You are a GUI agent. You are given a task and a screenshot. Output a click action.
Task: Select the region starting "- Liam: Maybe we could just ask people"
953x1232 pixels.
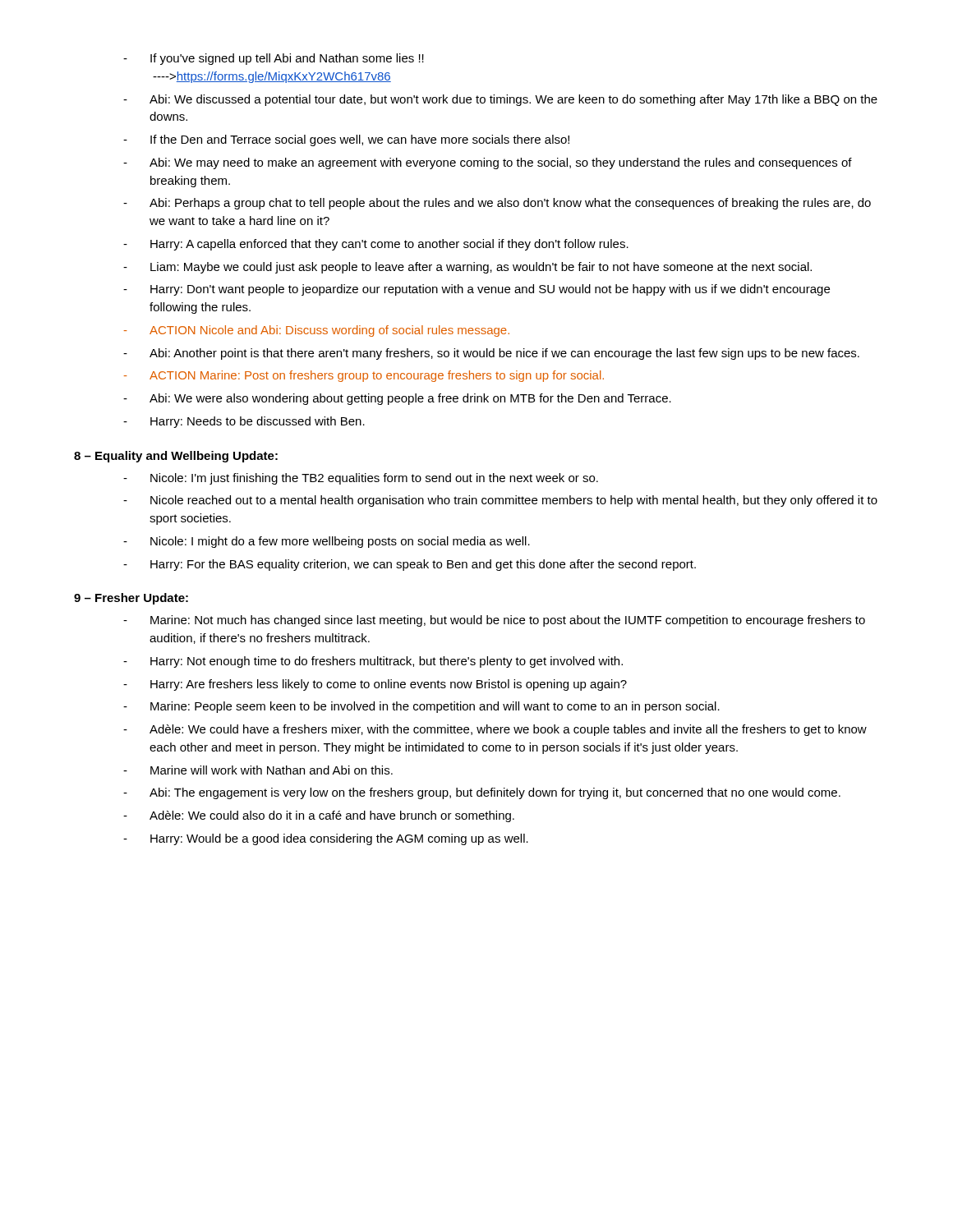(501, 266)
